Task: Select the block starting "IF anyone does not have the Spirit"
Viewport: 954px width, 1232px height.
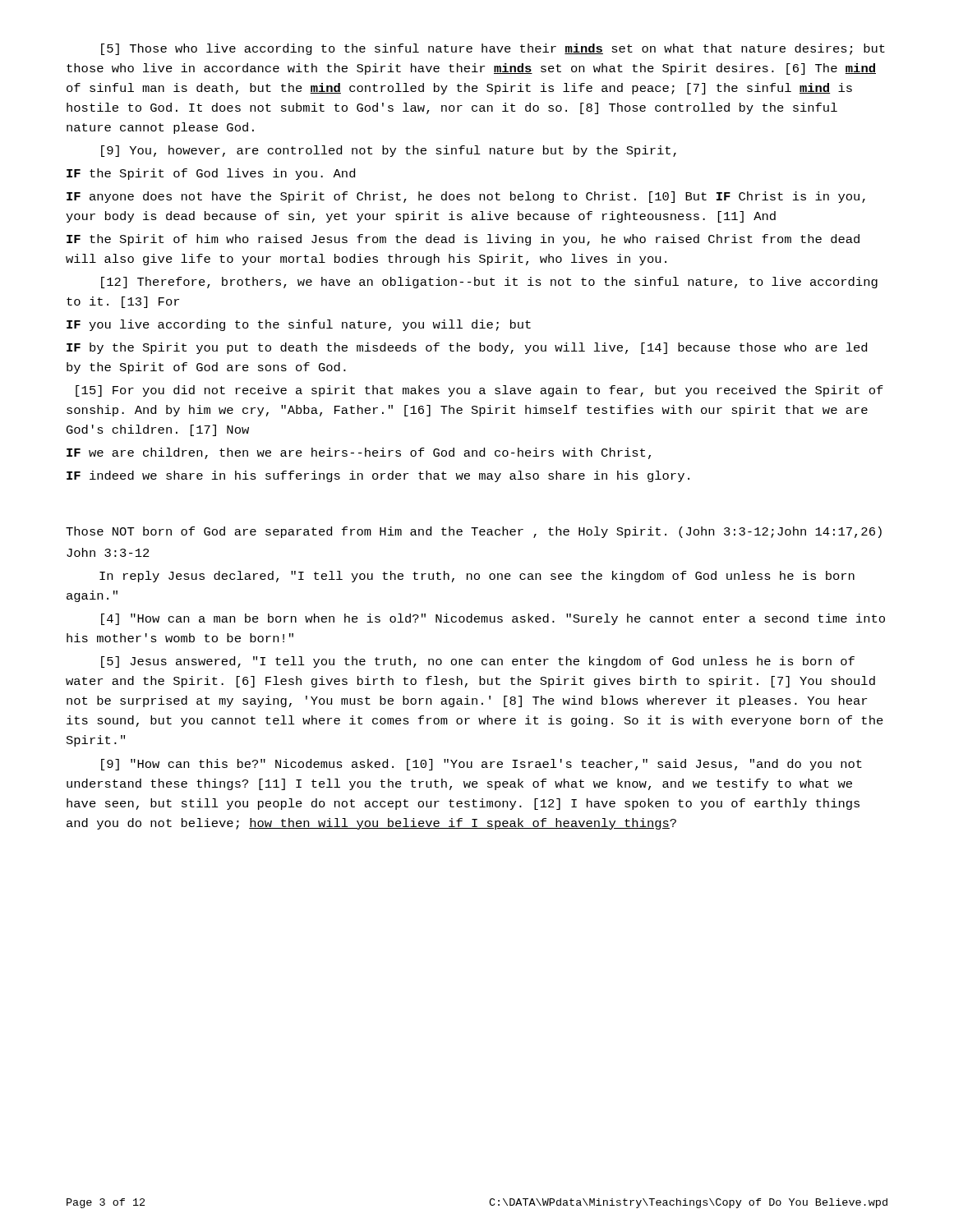Action: coord(467,207)
